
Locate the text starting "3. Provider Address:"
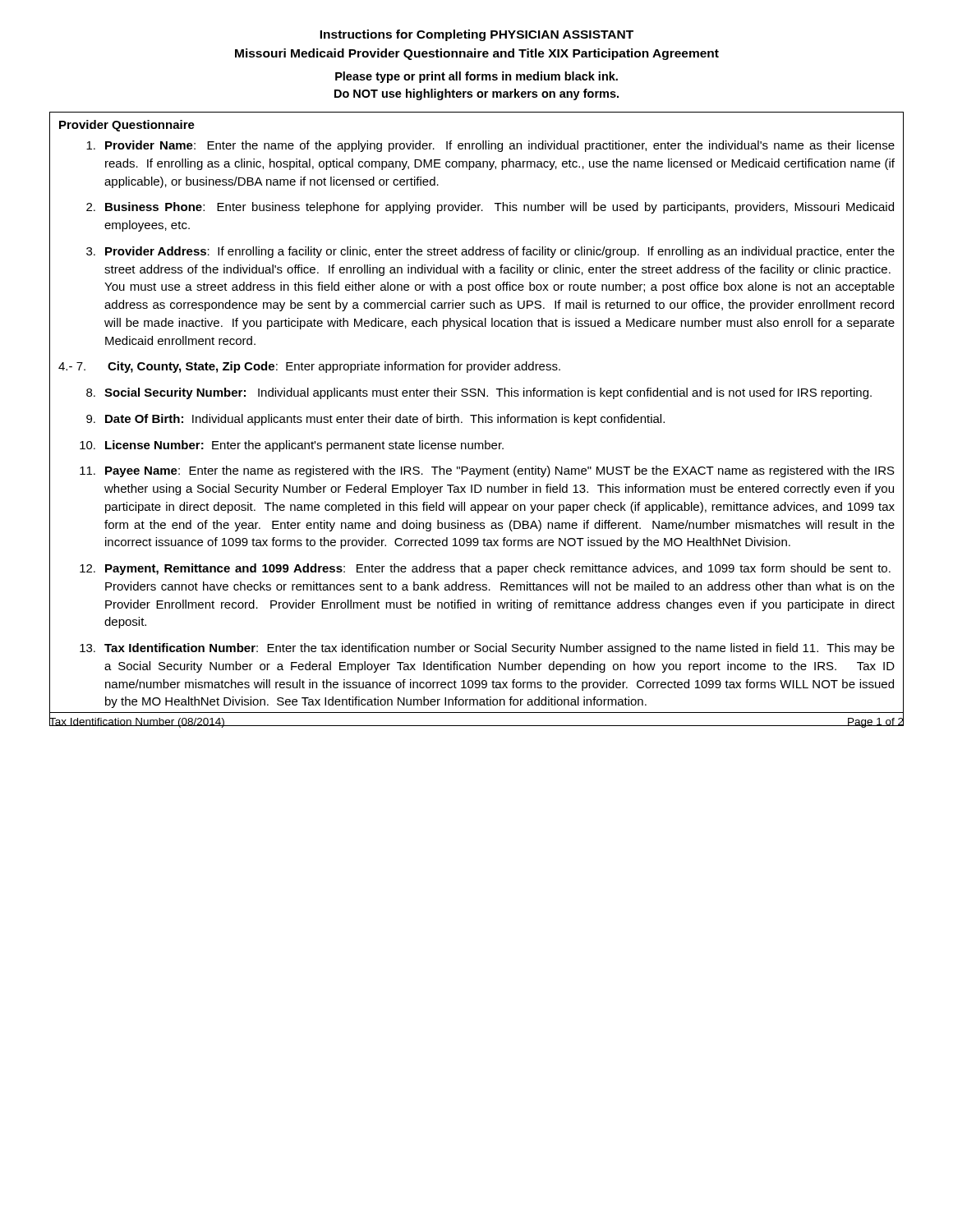point(476,296)
